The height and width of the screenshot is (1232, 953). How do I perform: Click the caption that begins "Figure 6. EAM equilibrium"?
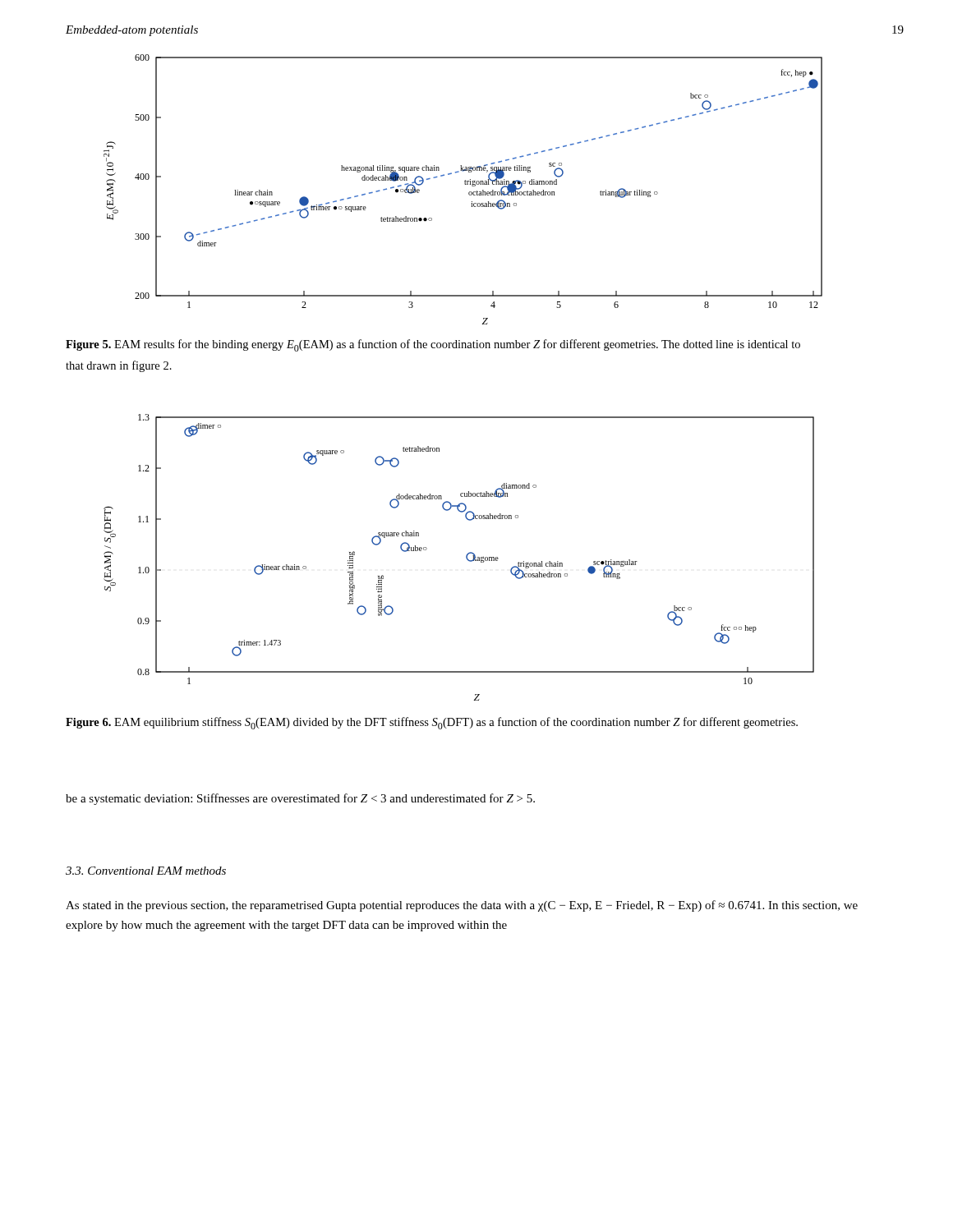click(432, 724)
